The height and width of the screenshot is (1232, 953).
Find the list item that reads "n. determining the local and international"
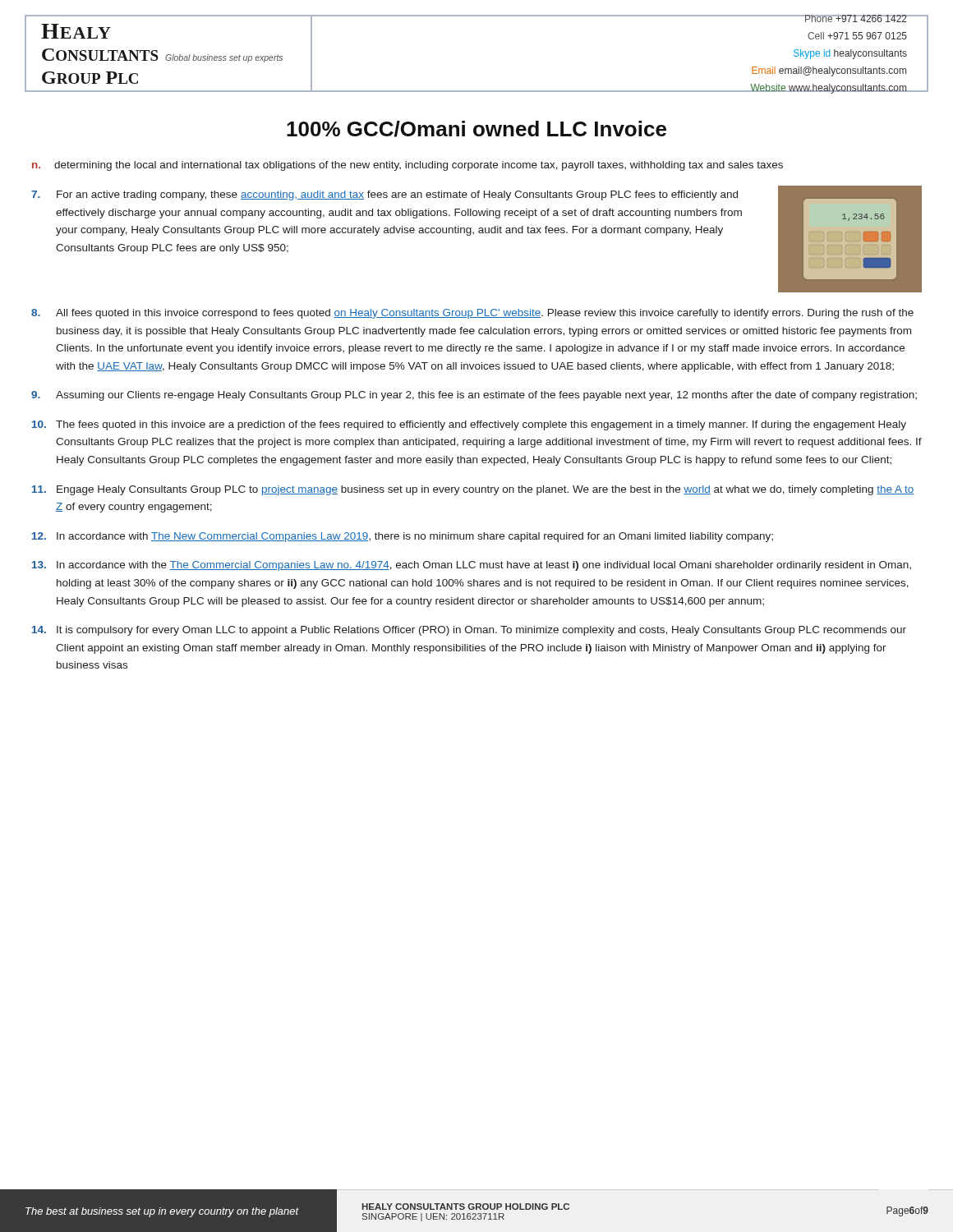tap(407, 165)
